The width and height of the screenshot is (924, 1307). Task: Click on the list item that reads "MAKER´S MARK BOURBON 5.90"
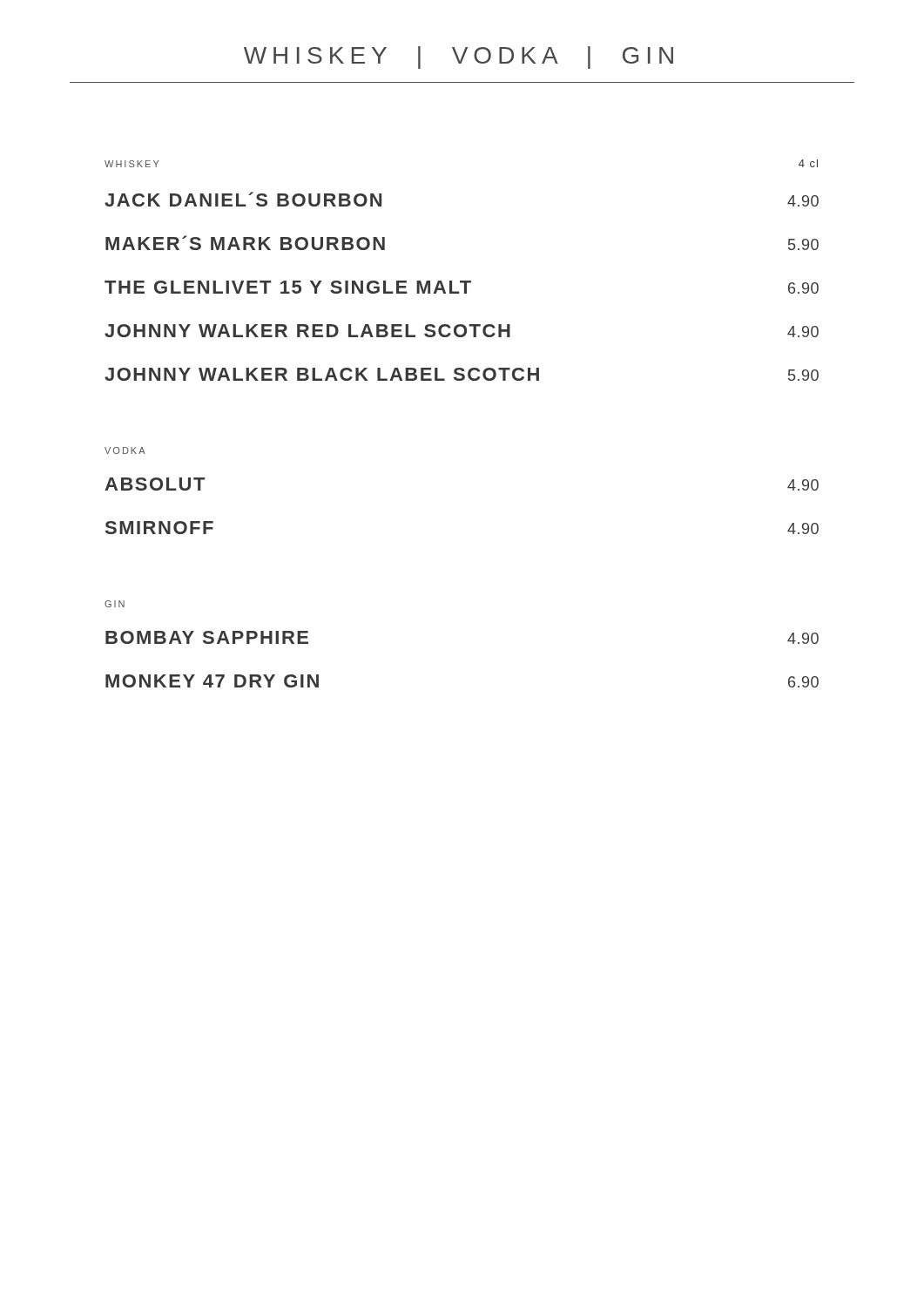(249, 243)
